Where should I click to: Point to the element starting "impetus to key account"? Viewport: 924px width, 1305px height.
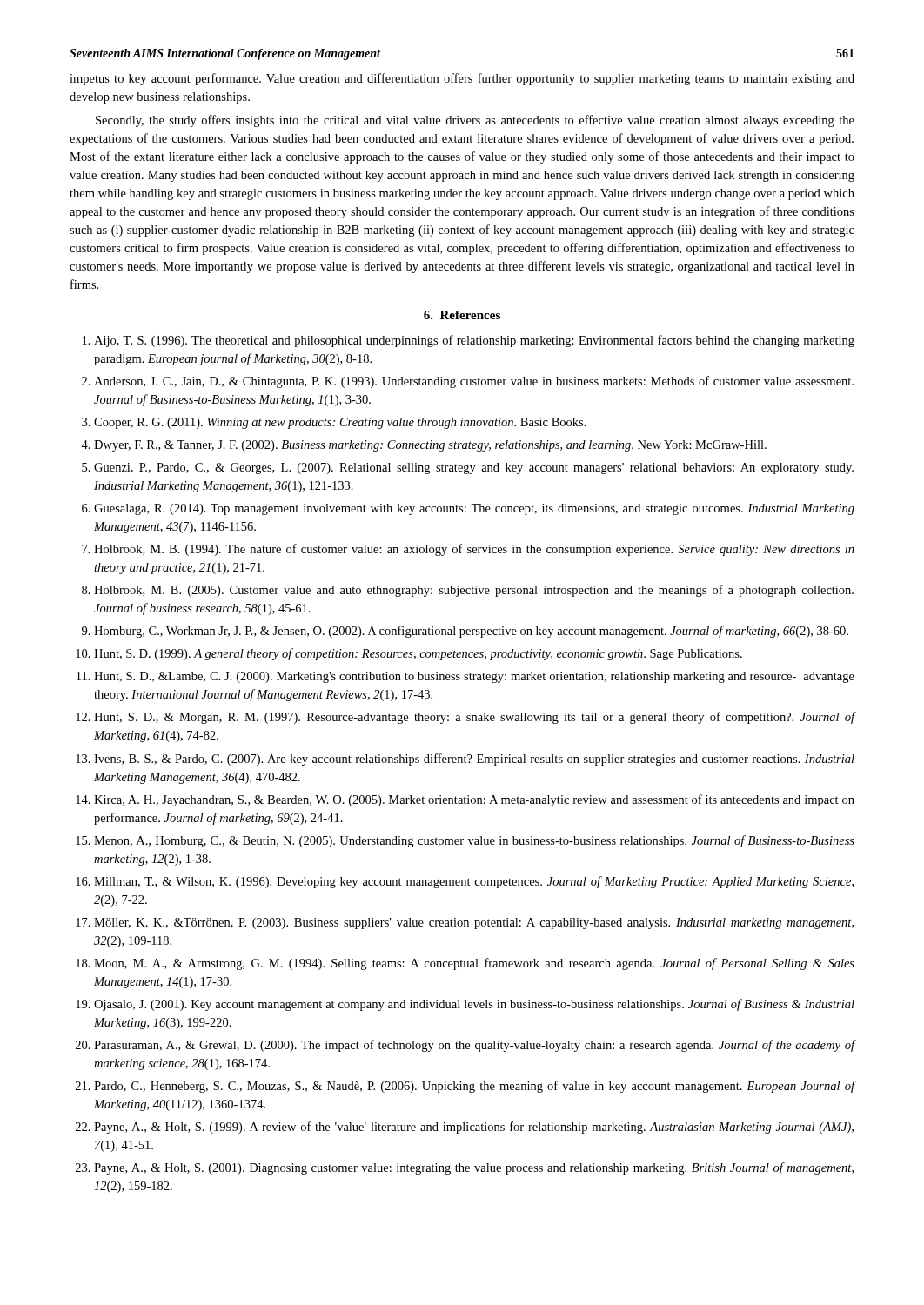[462, 182]
